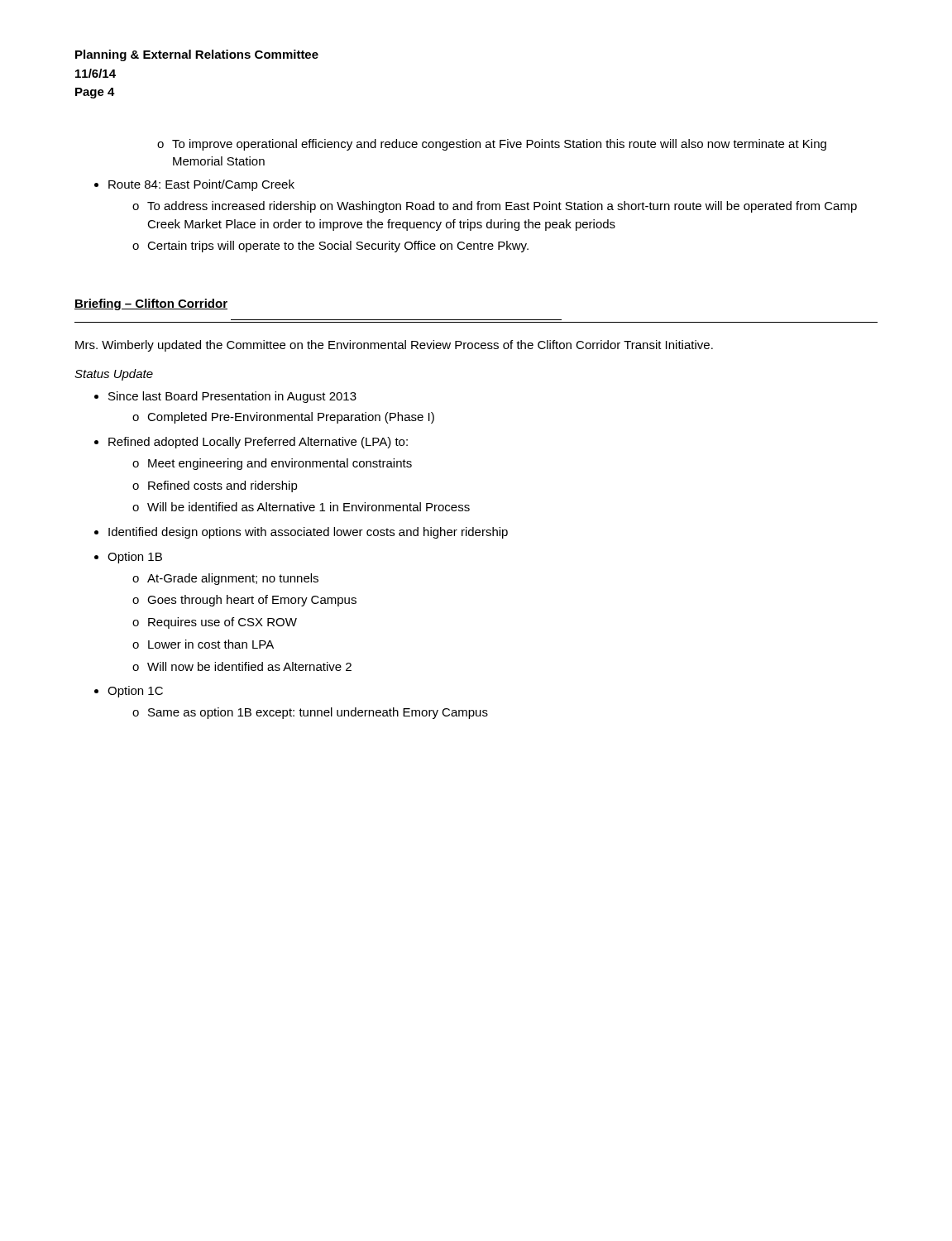This screenshot has width=952, height=1241.
Task: Point to the block beginning "Route 84: East Point/Camp Creek To"
Action: pos(493,215)
